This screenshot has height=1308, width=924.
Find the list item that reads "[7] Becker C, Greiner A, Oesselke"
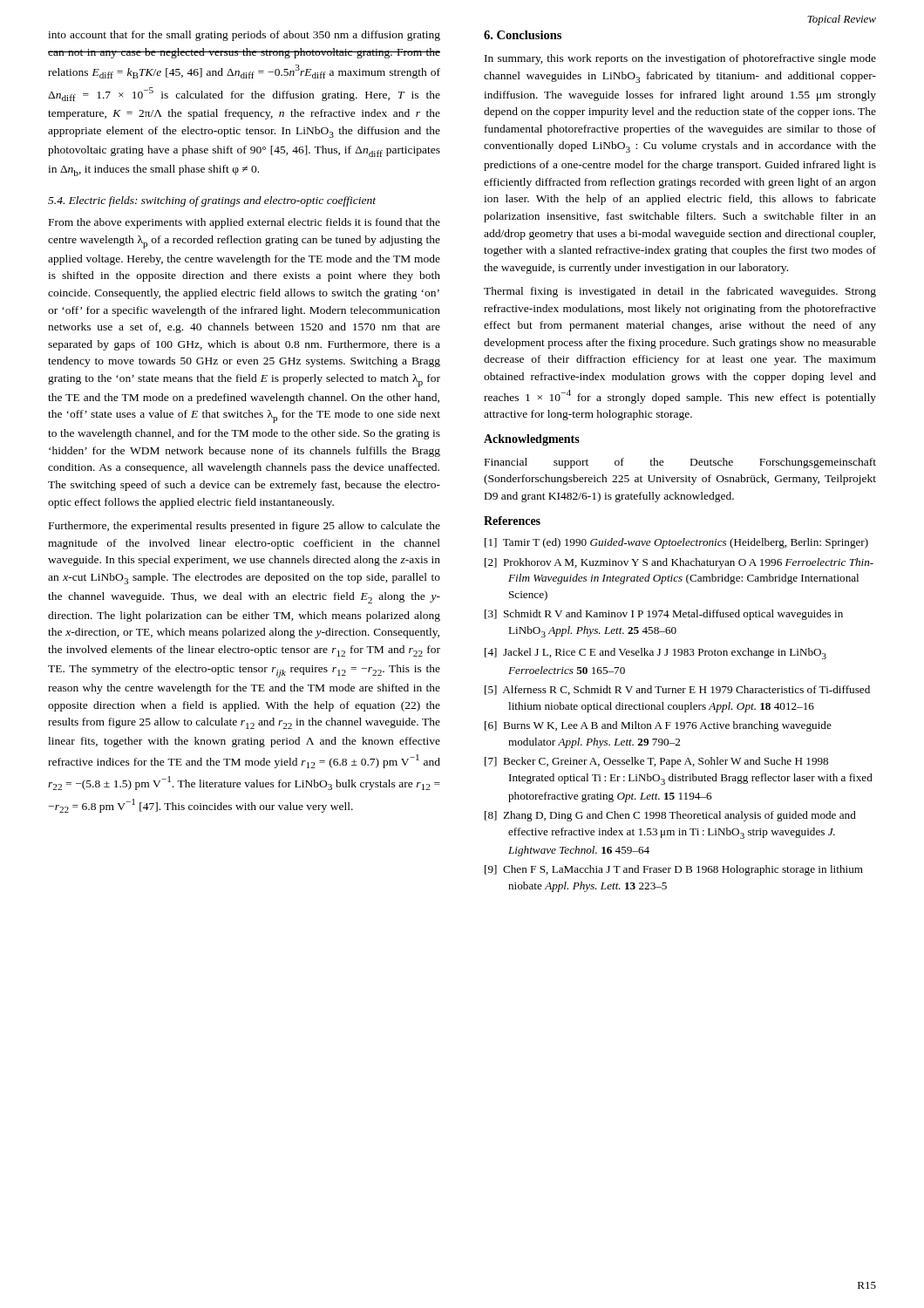678,778
